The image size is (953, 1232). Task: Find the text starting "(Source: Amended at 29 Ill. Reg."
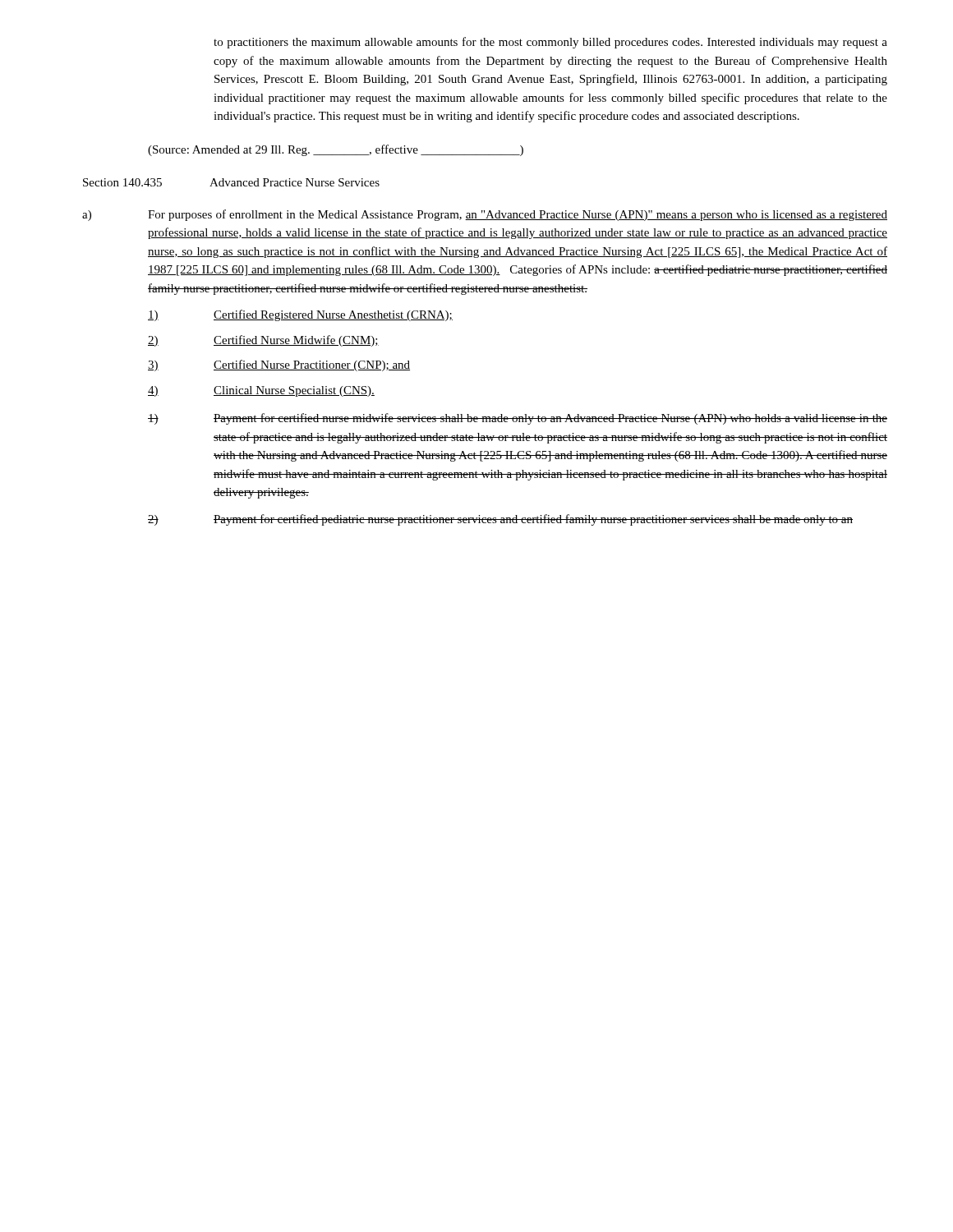[336, 149]
